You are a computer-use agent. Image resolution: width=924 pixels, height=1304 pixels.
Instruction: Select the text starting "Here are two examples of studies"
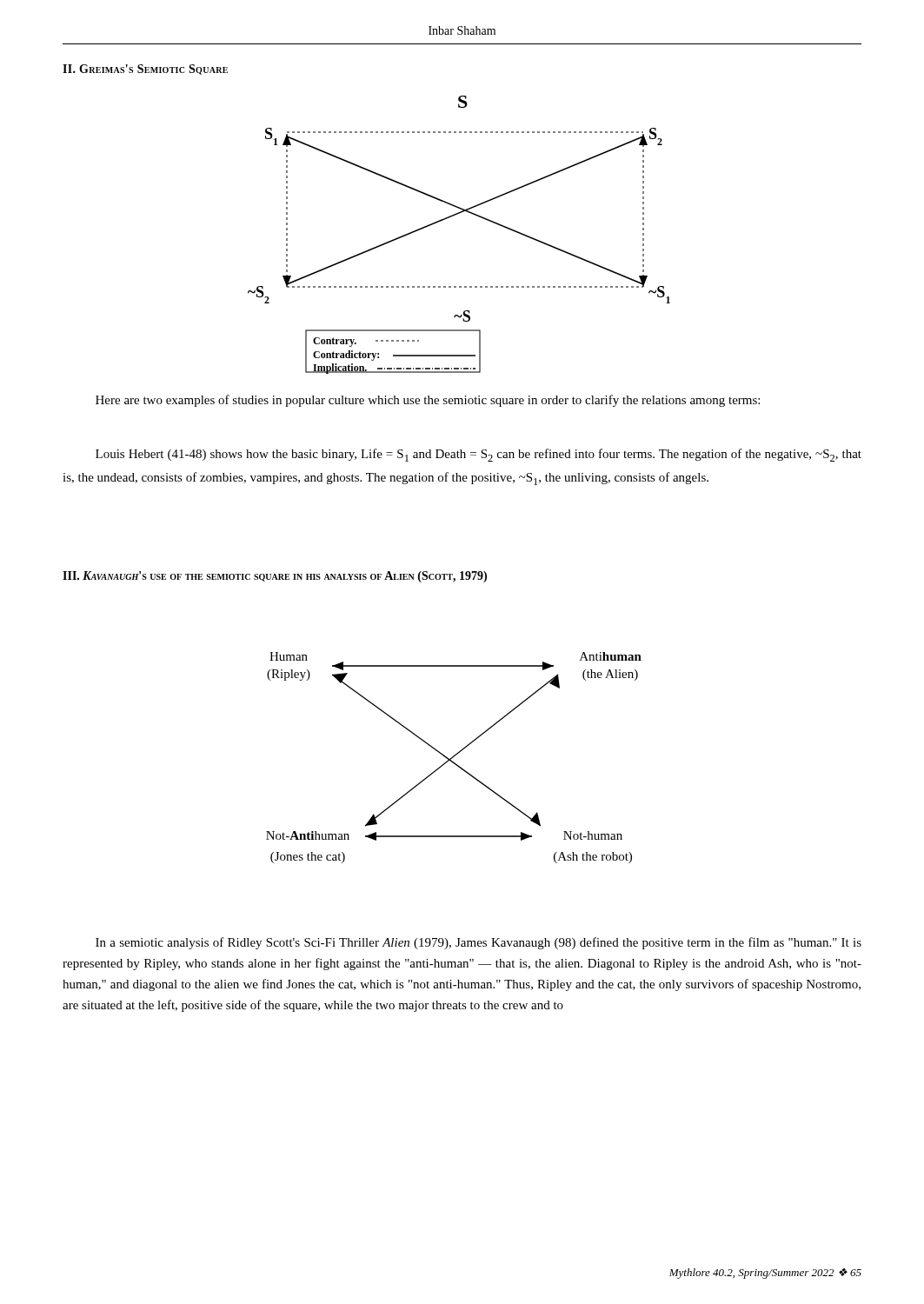pos(462,400)
